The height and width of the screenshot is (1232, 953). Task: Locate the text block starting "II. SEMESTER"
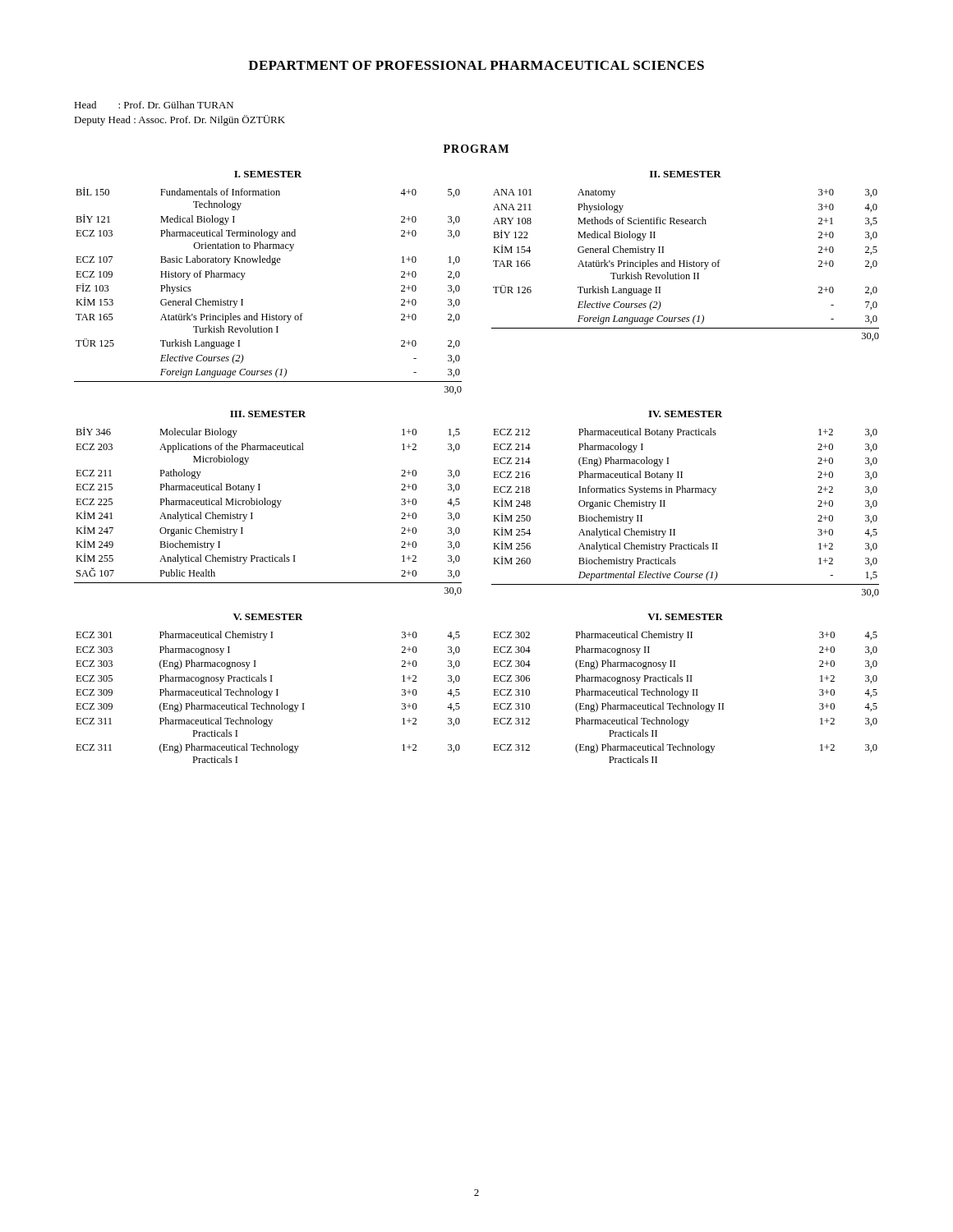(x=685, y=174)
